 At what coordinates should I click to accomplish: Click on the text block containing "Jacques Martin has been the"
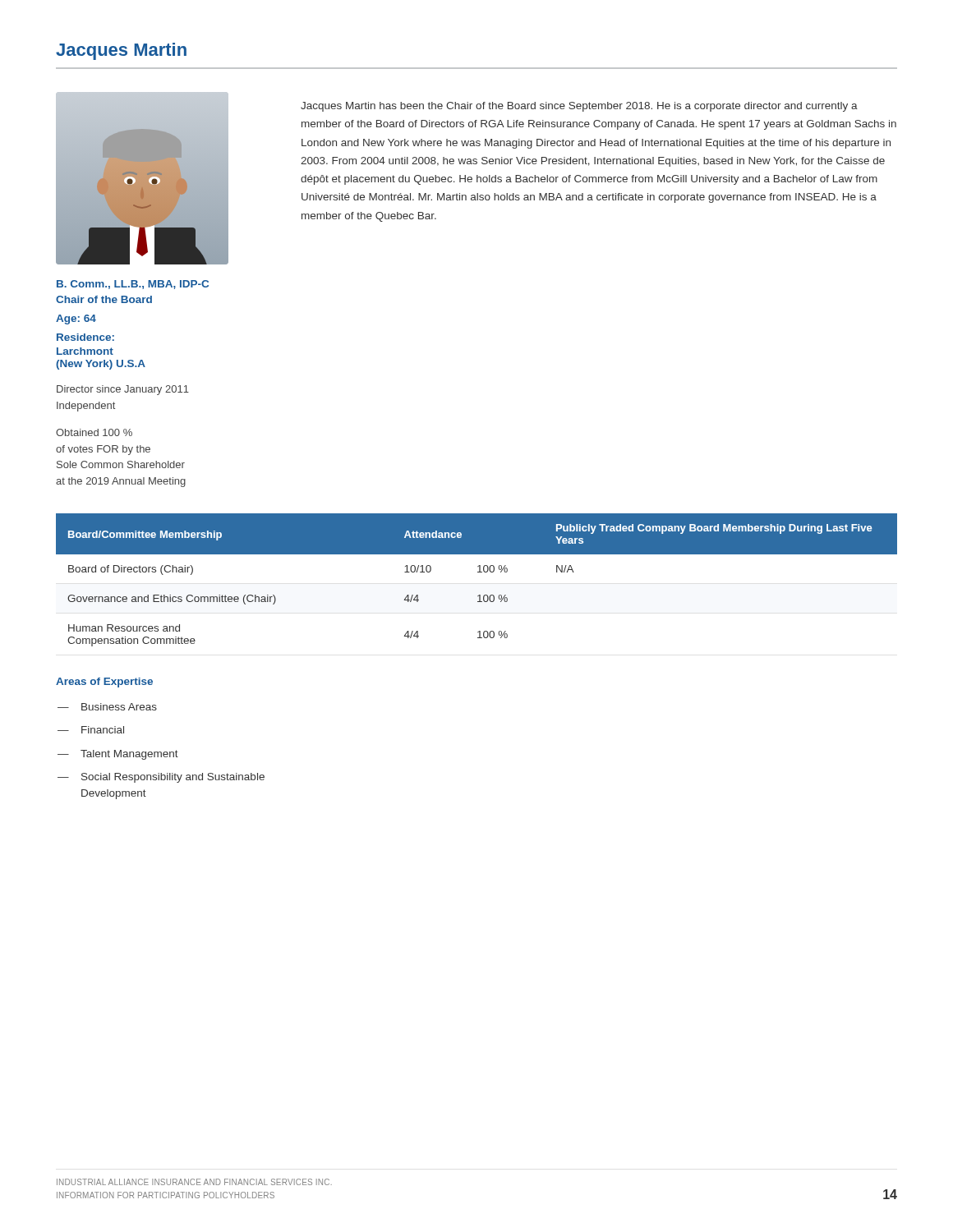coord(599,160)
